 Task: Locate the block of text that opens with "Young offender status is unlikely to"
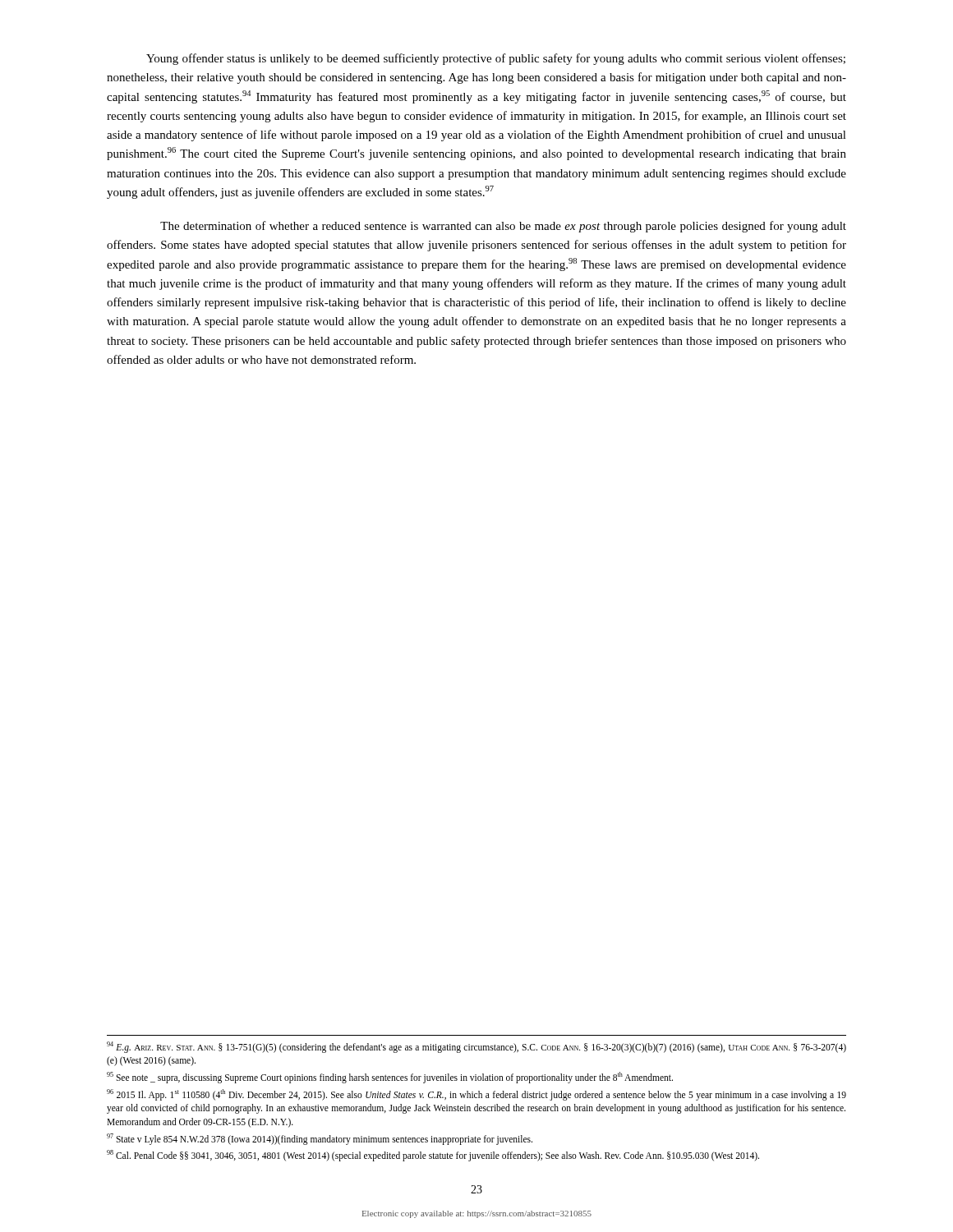(x=476, y=125)
